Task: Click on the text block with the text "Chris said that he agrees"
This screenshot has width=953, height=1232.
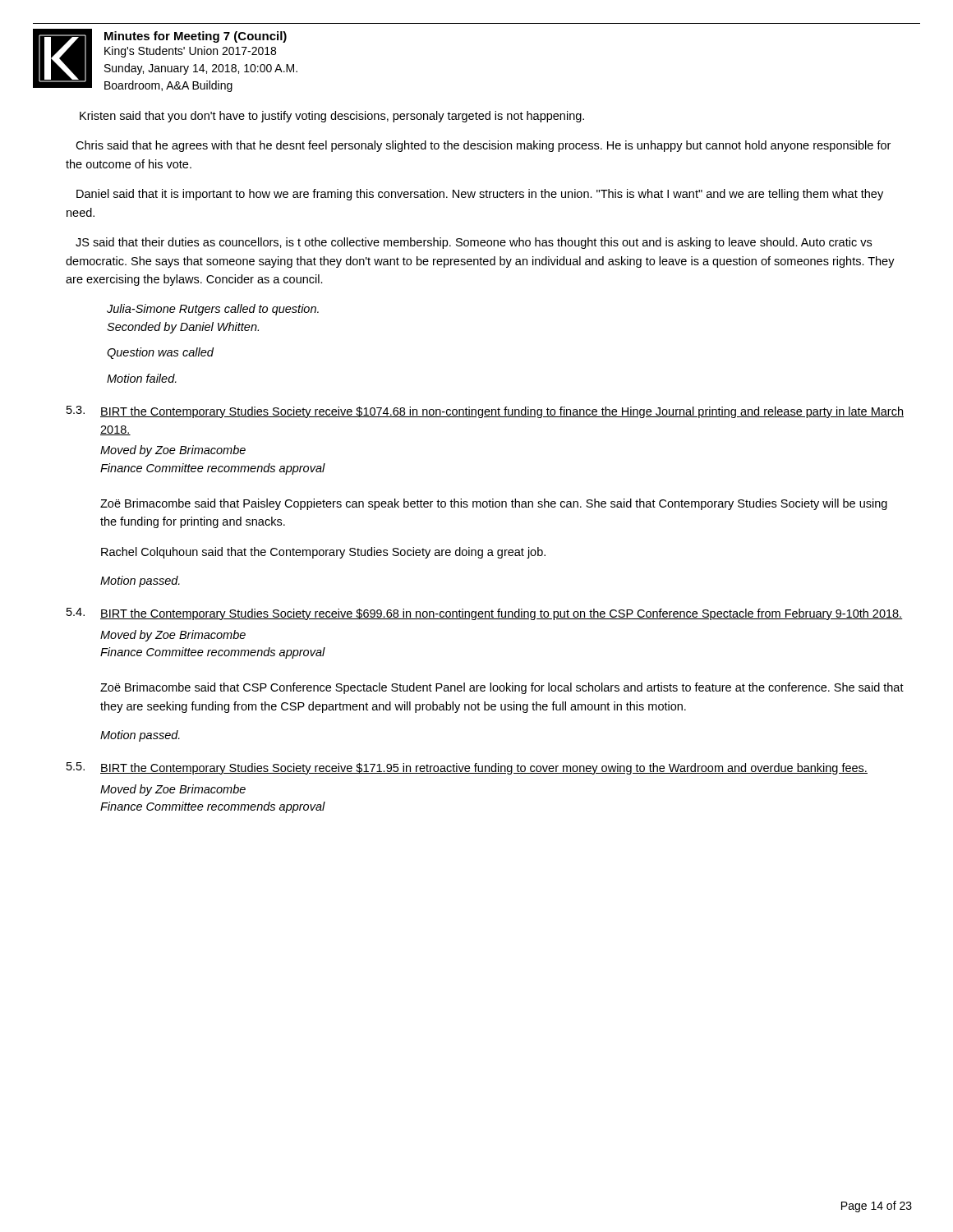Action: pyautogui.click(x=478, y=155)
